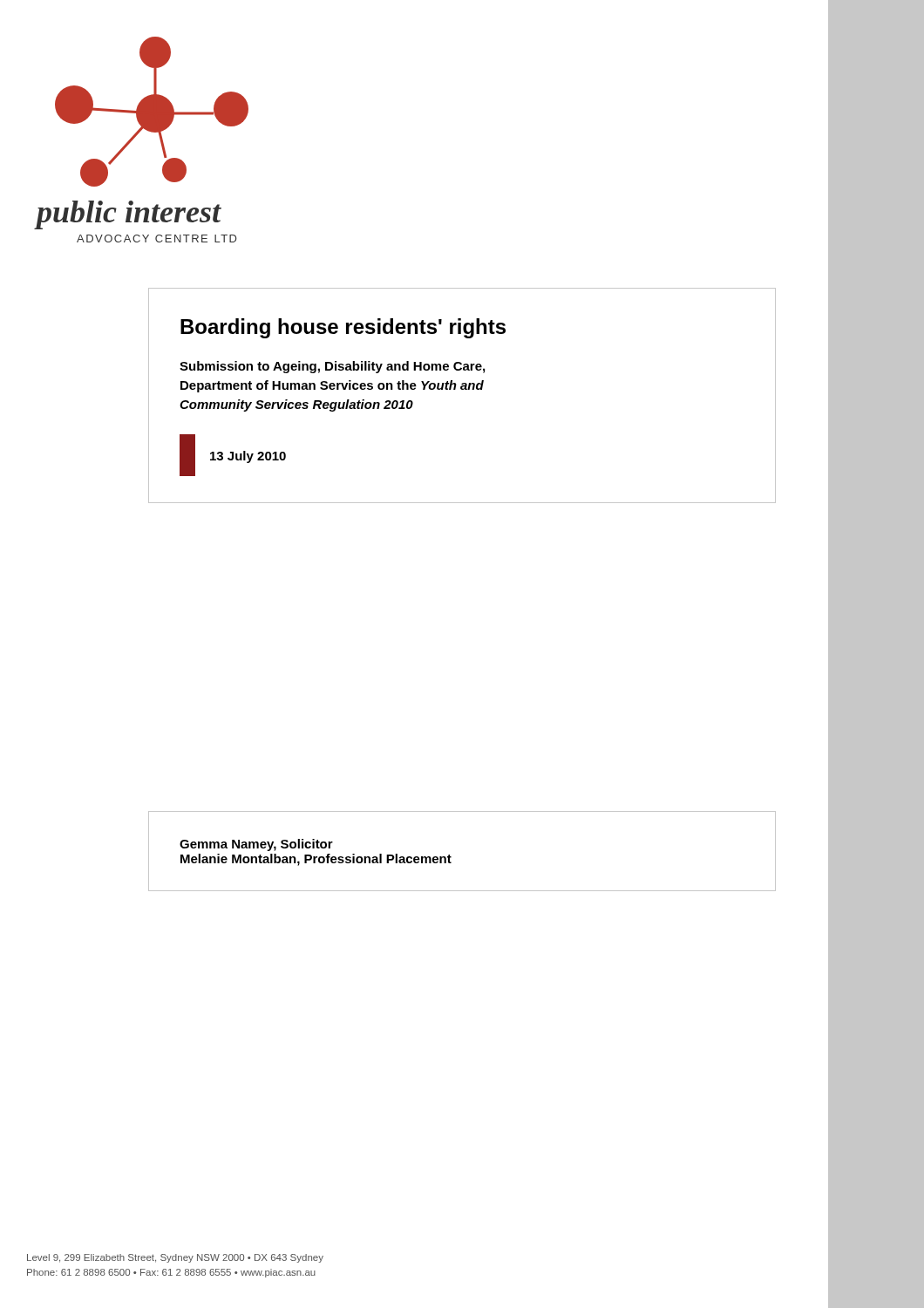924x1308 pixels.
Task: Select the logo
Action: [153, 148]
